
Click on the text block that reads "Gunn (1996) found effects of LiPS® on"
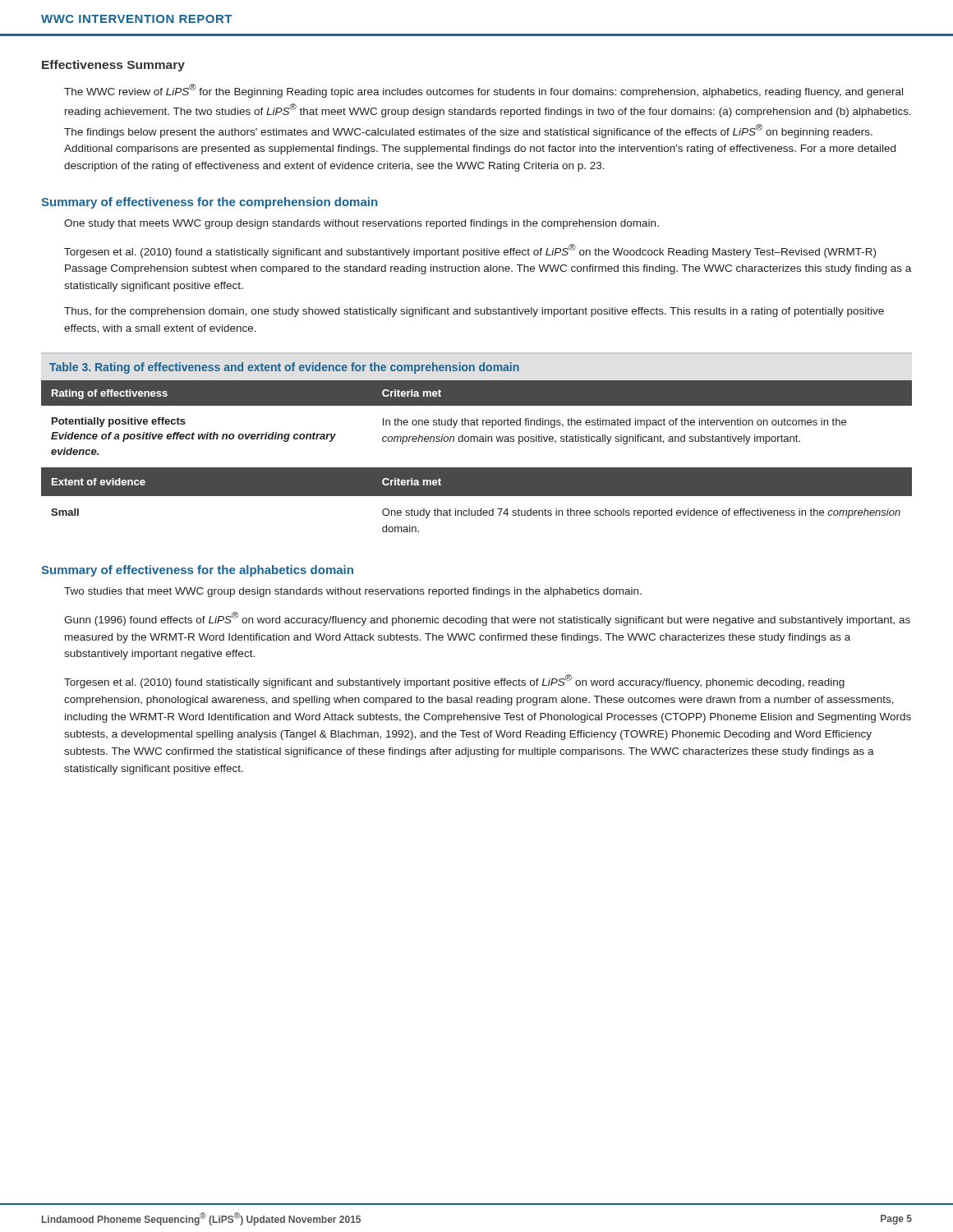click(487, 635)
